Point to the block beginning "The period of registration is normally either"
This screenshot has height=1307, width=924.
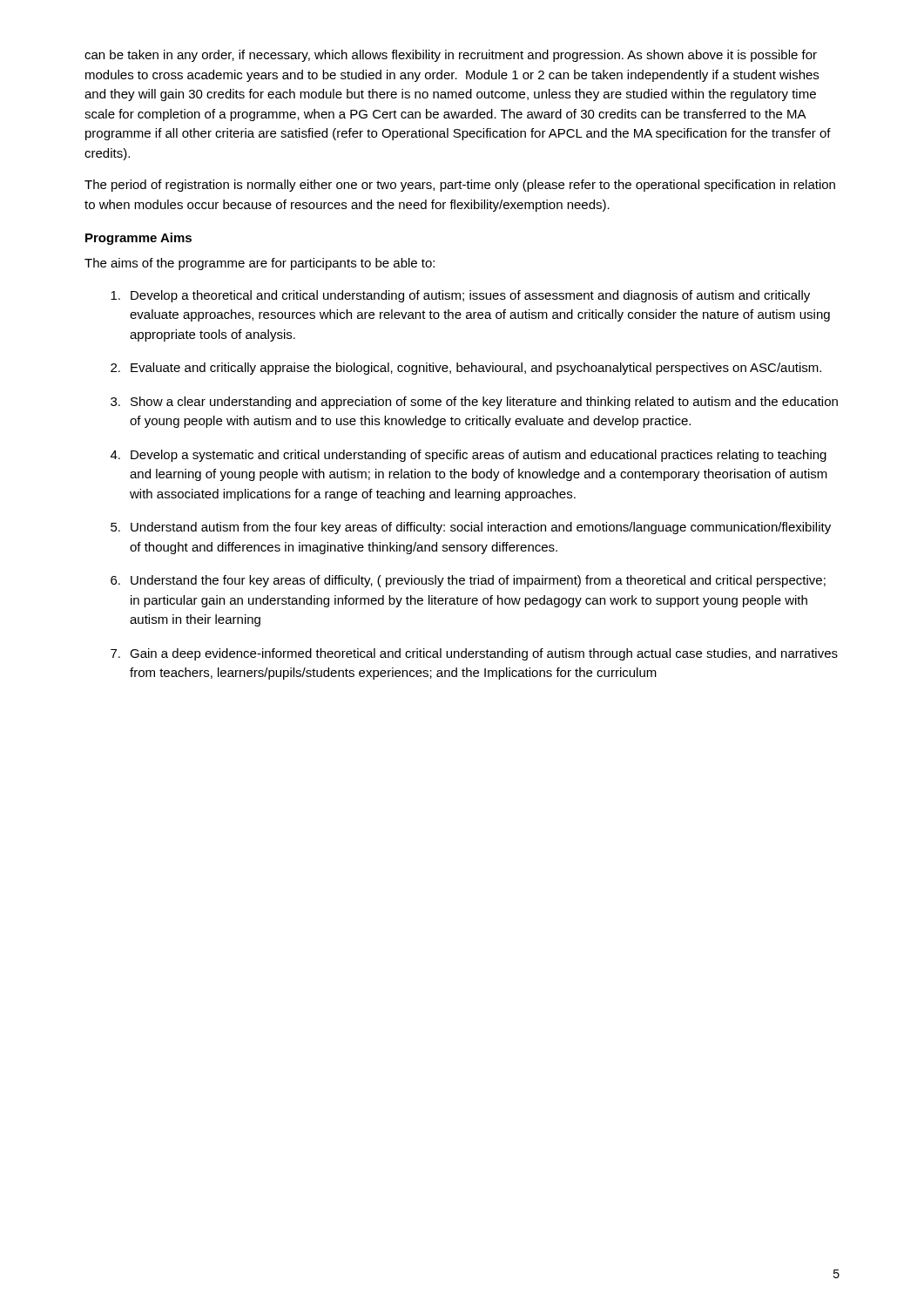click(462, 195)
